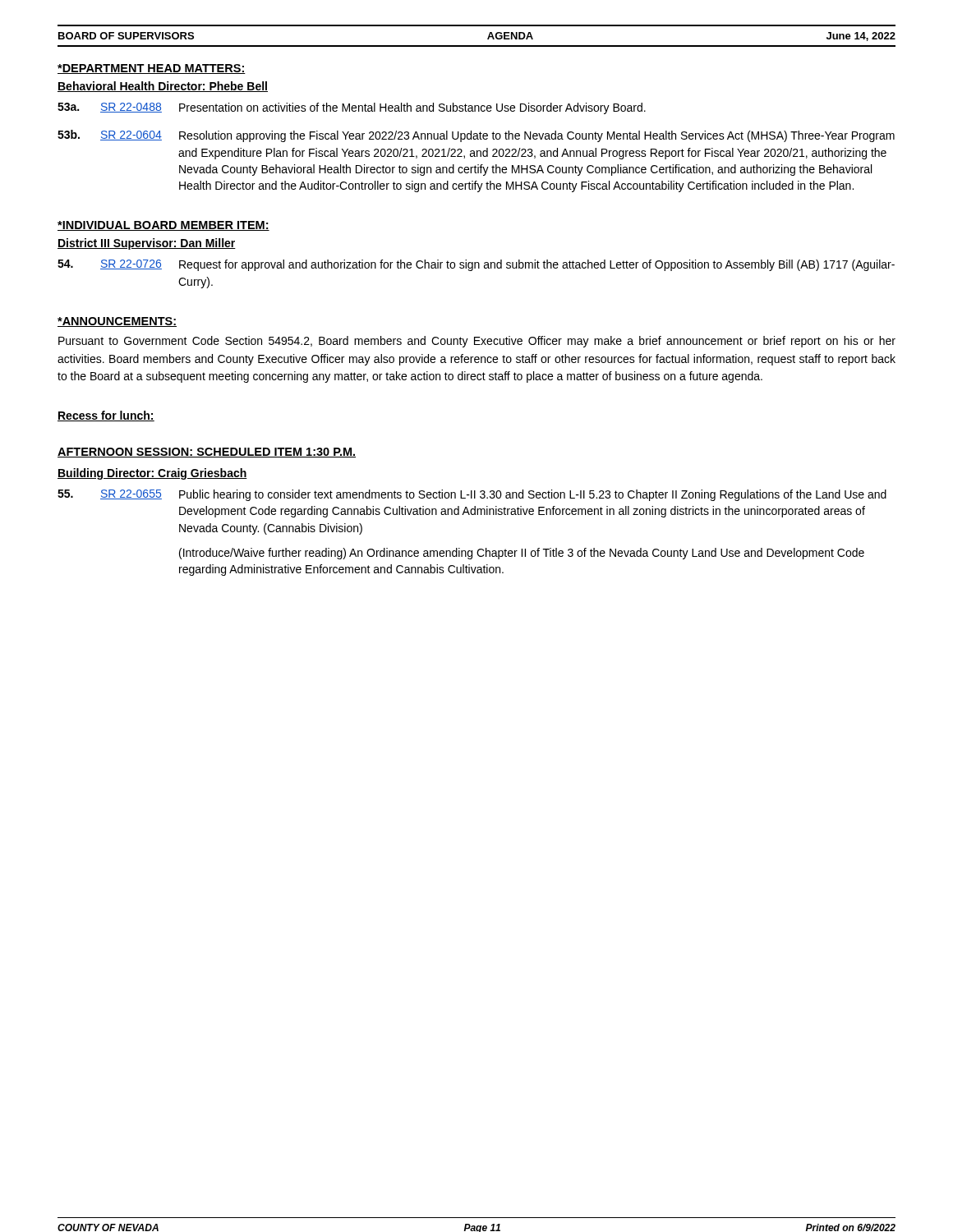Click on the block starting "53b. SR 22-0604 Resolution approving"
The image size is (953, 1232).
[476, 161]
